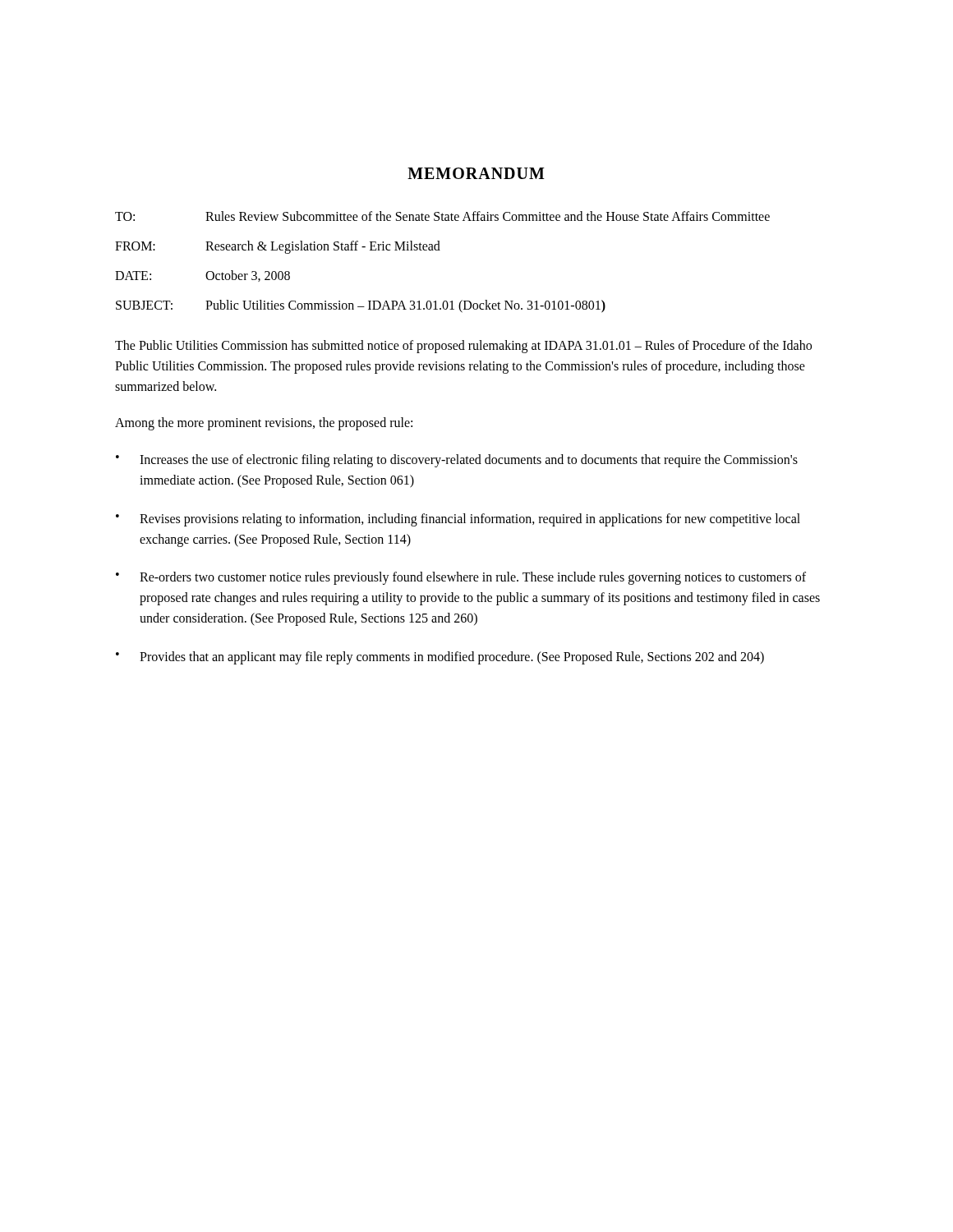Navigate to the block starting "The Public Utilities Commission has submitted notice"
953x1232 pixels.
(x=464, y=366)
